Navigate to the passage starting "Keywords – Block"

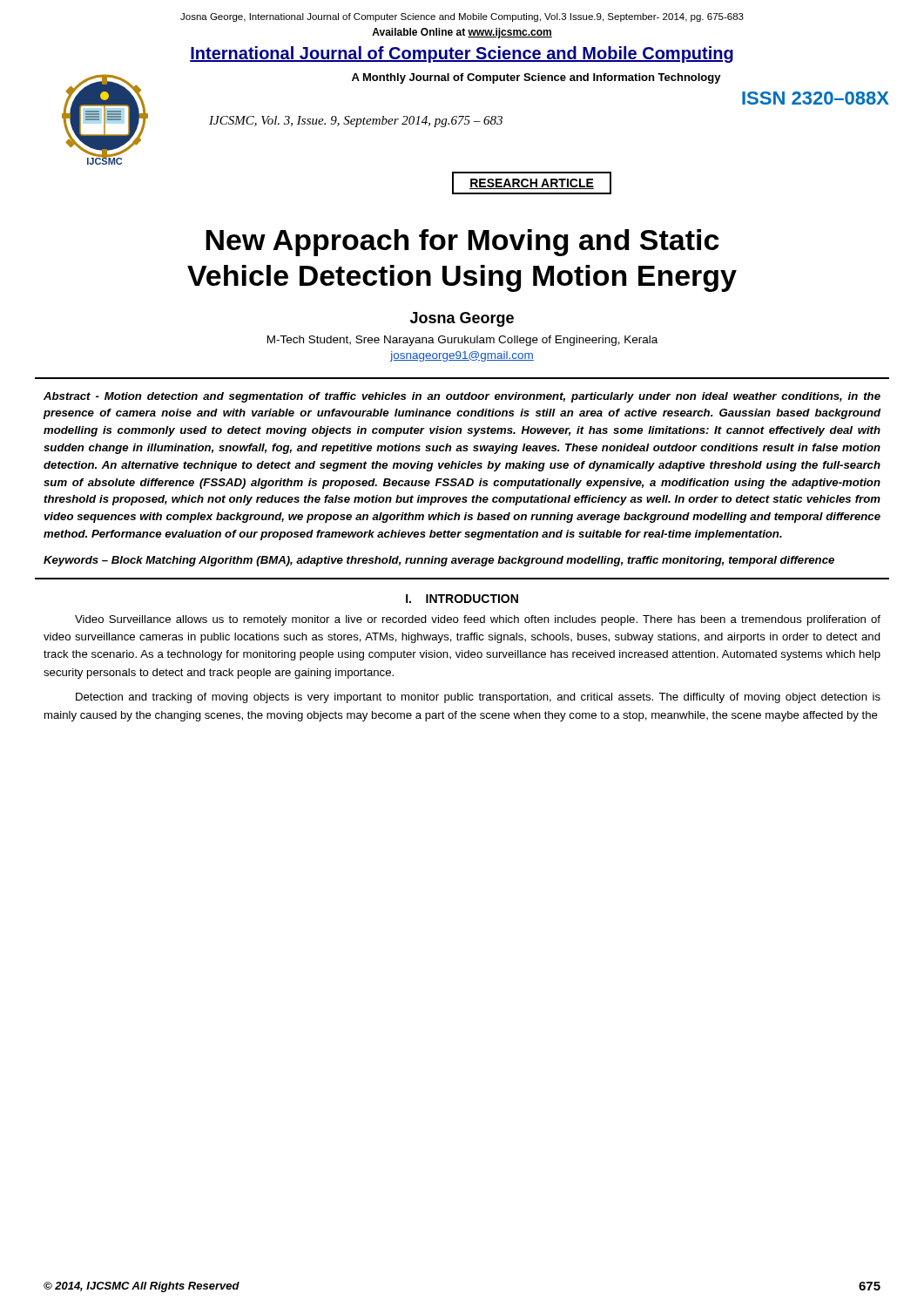pyautogui.click(x=439, y=560)
